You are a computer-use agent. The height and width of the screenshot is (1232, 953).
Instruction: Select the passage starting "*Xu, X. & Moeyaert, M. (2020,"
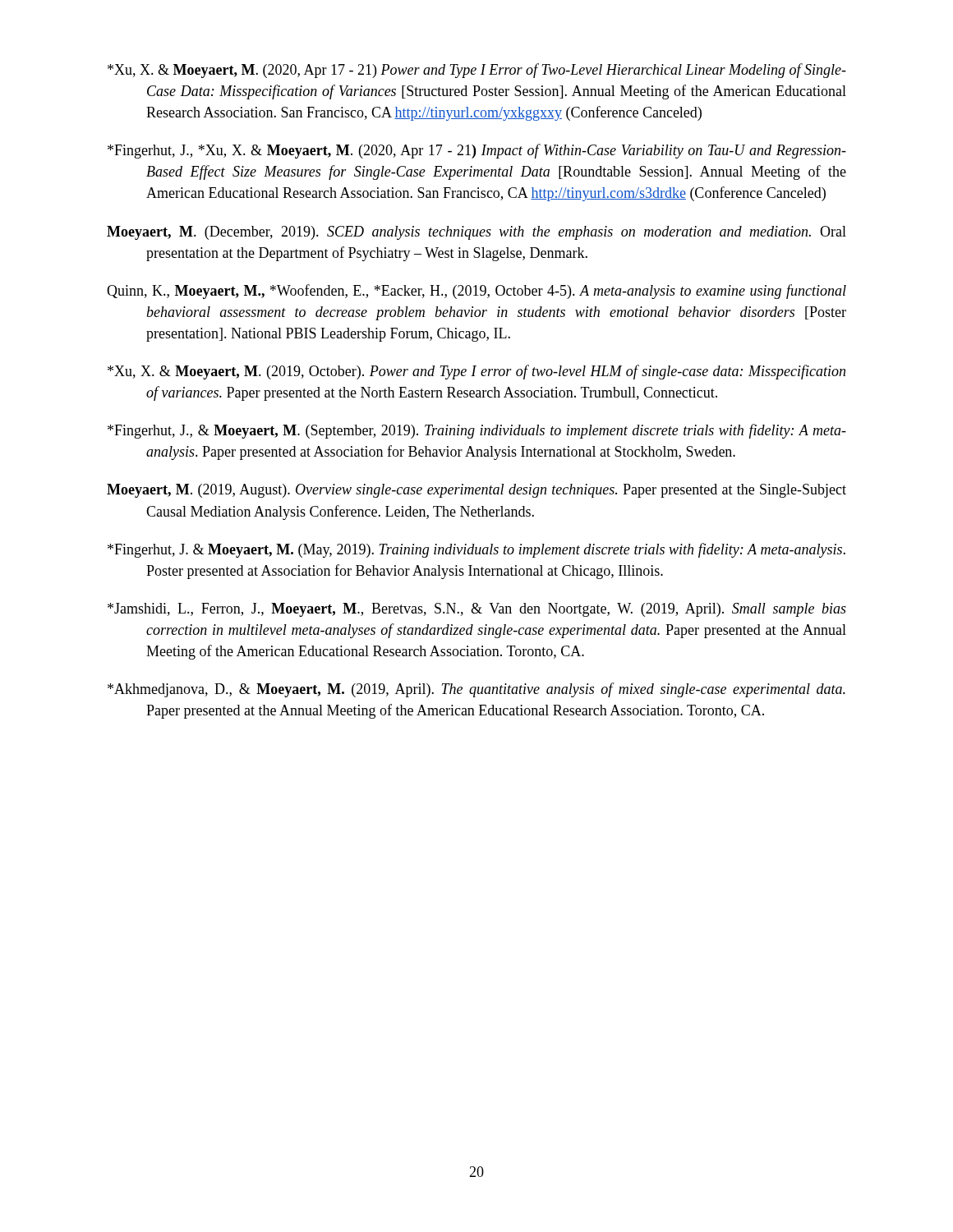click(x=476, y=91)
